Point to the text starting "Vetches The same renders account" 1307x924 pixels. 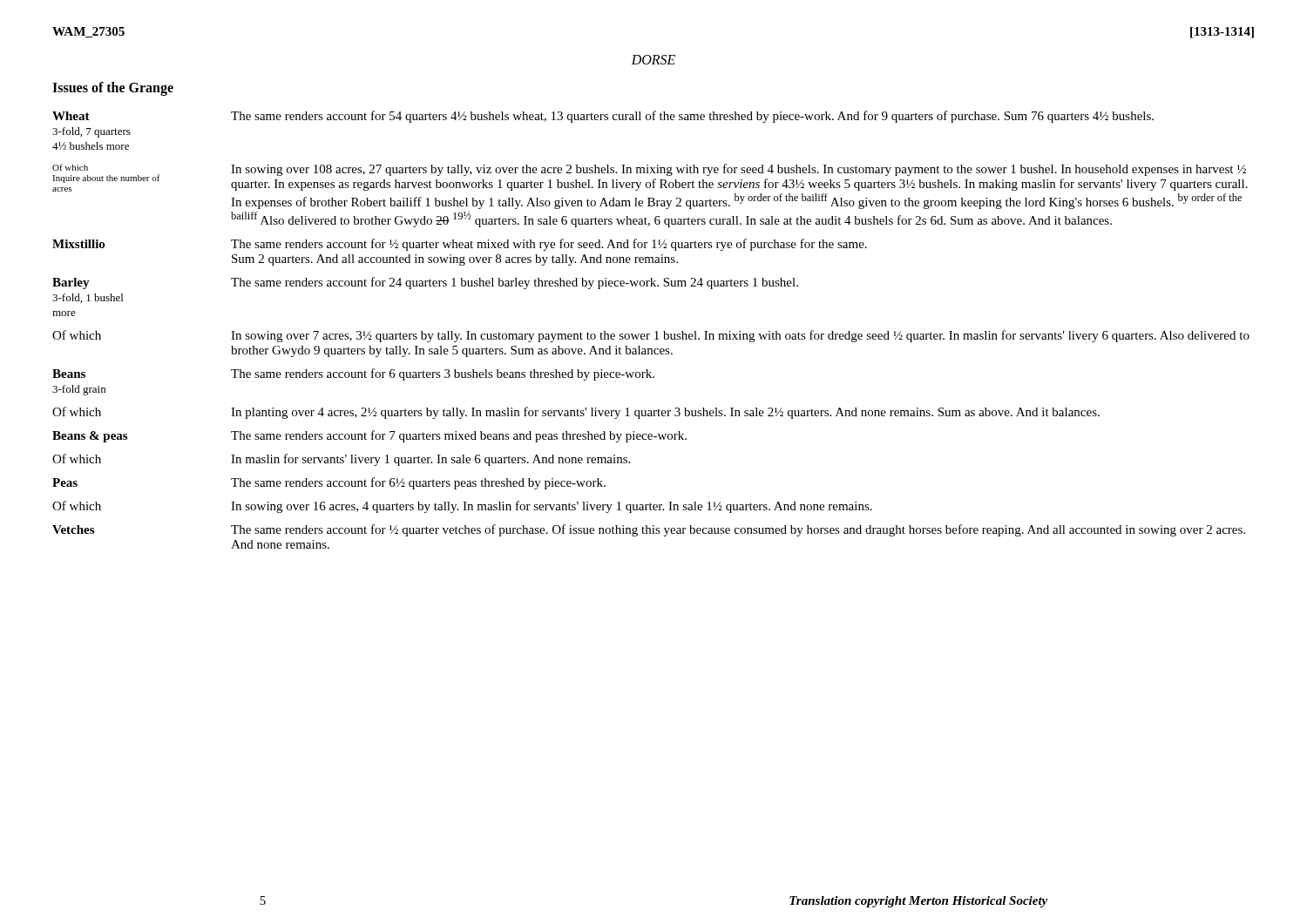pos(654,537)
